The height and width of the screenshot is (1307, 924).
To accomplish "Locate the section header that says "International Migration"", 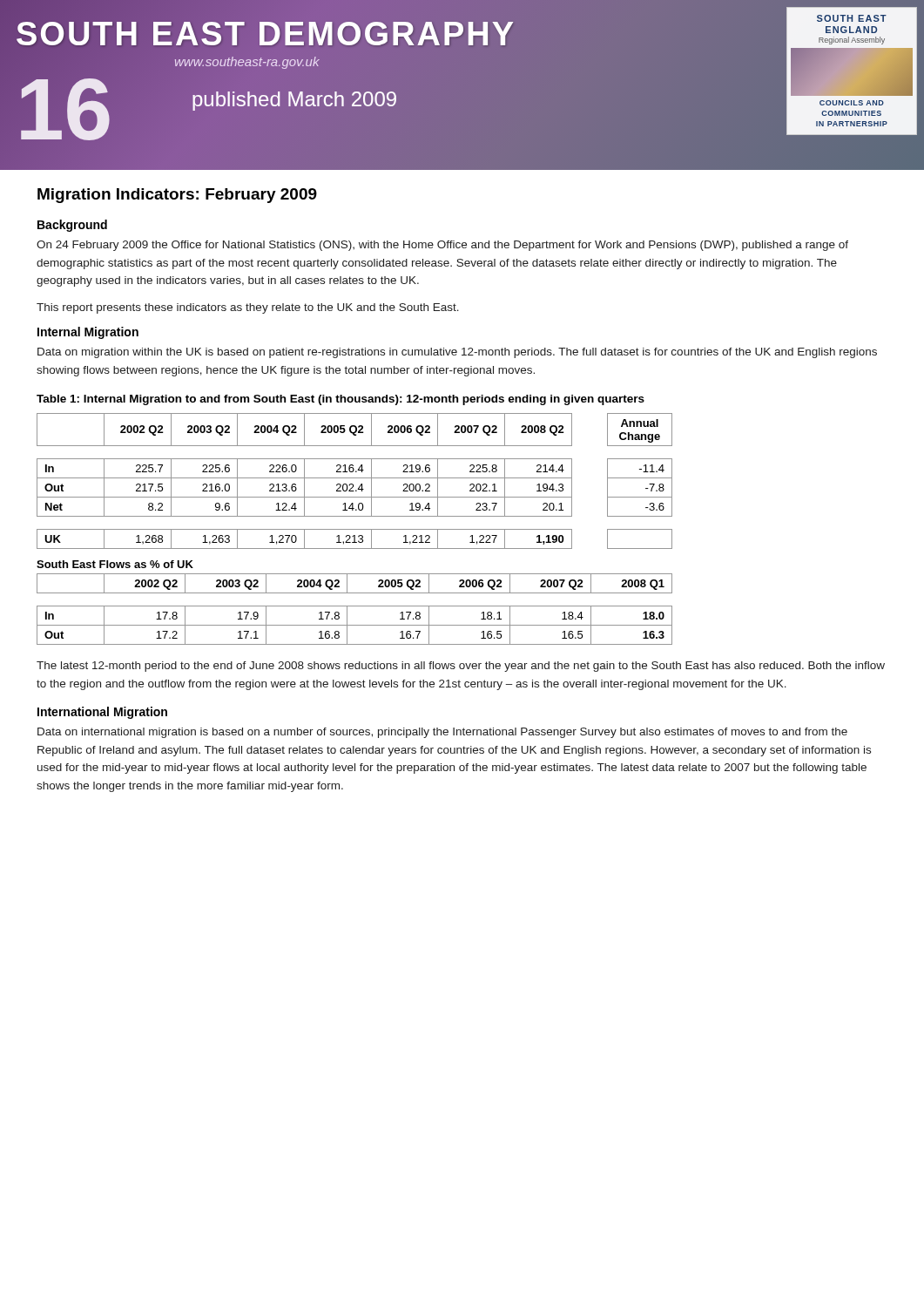I will [x=102, y=712].
